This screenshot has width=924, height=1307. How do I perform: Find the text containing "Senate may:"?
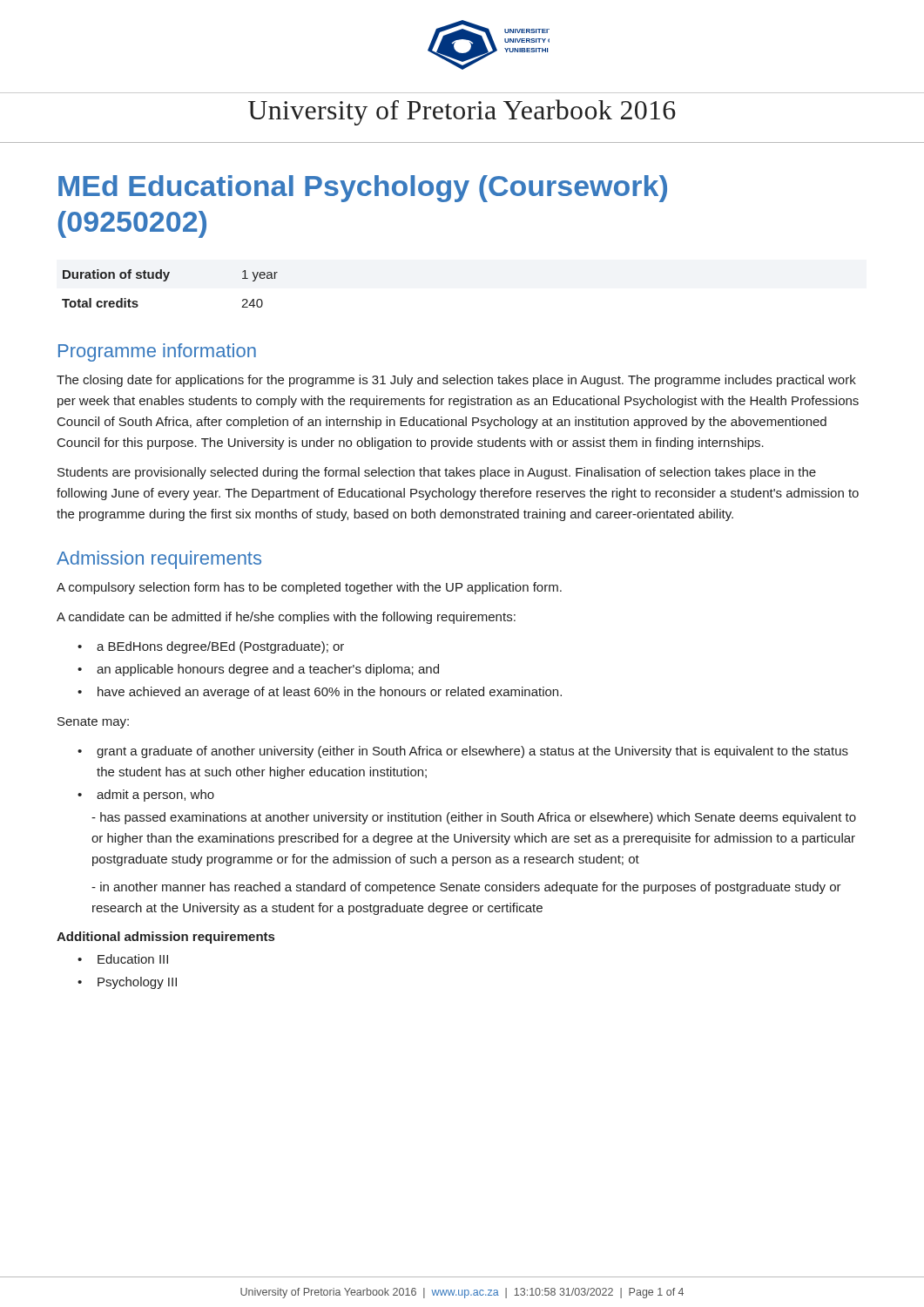93,721
